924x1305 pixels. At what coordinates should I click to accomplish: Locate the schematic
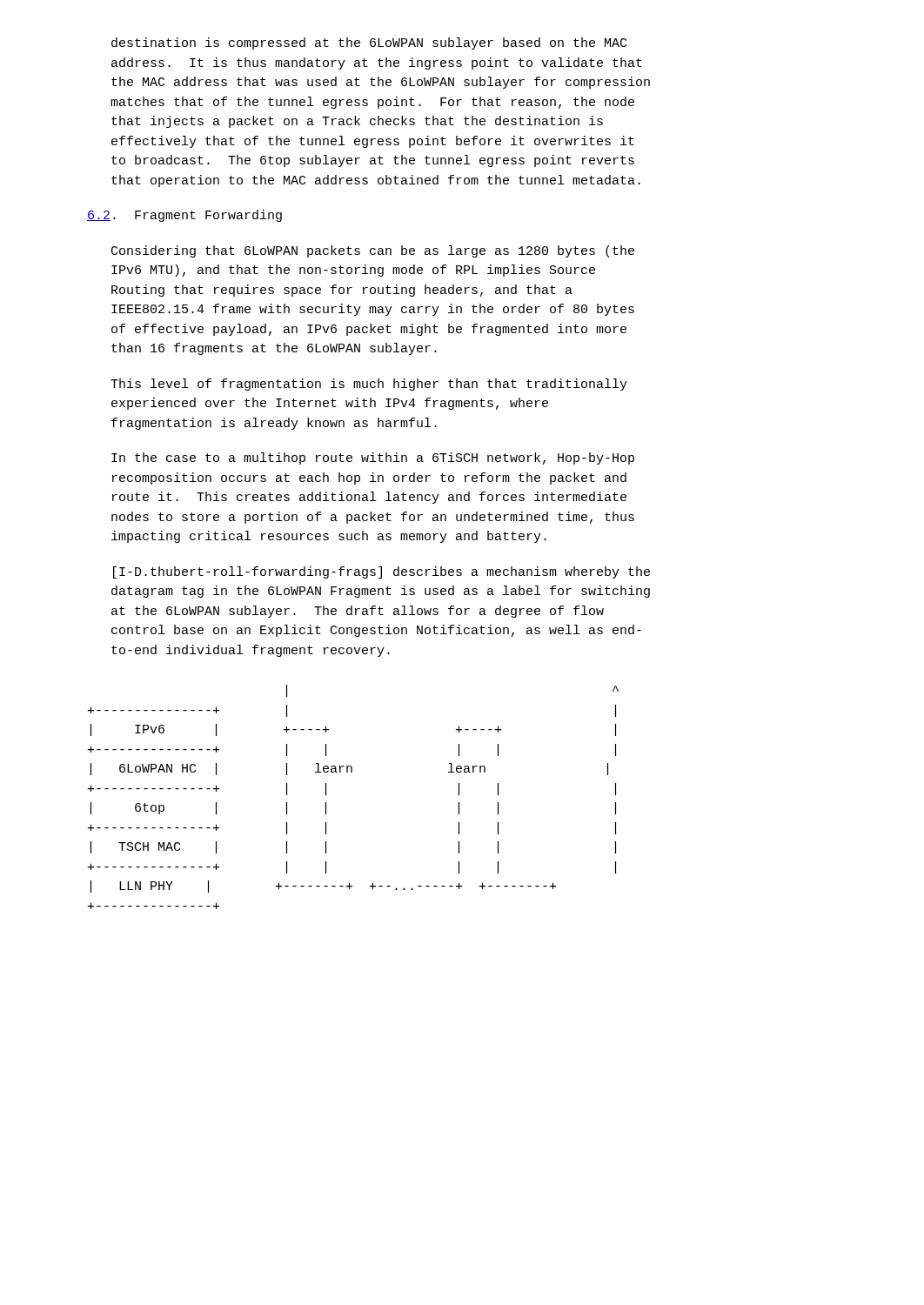click(471, 800)
